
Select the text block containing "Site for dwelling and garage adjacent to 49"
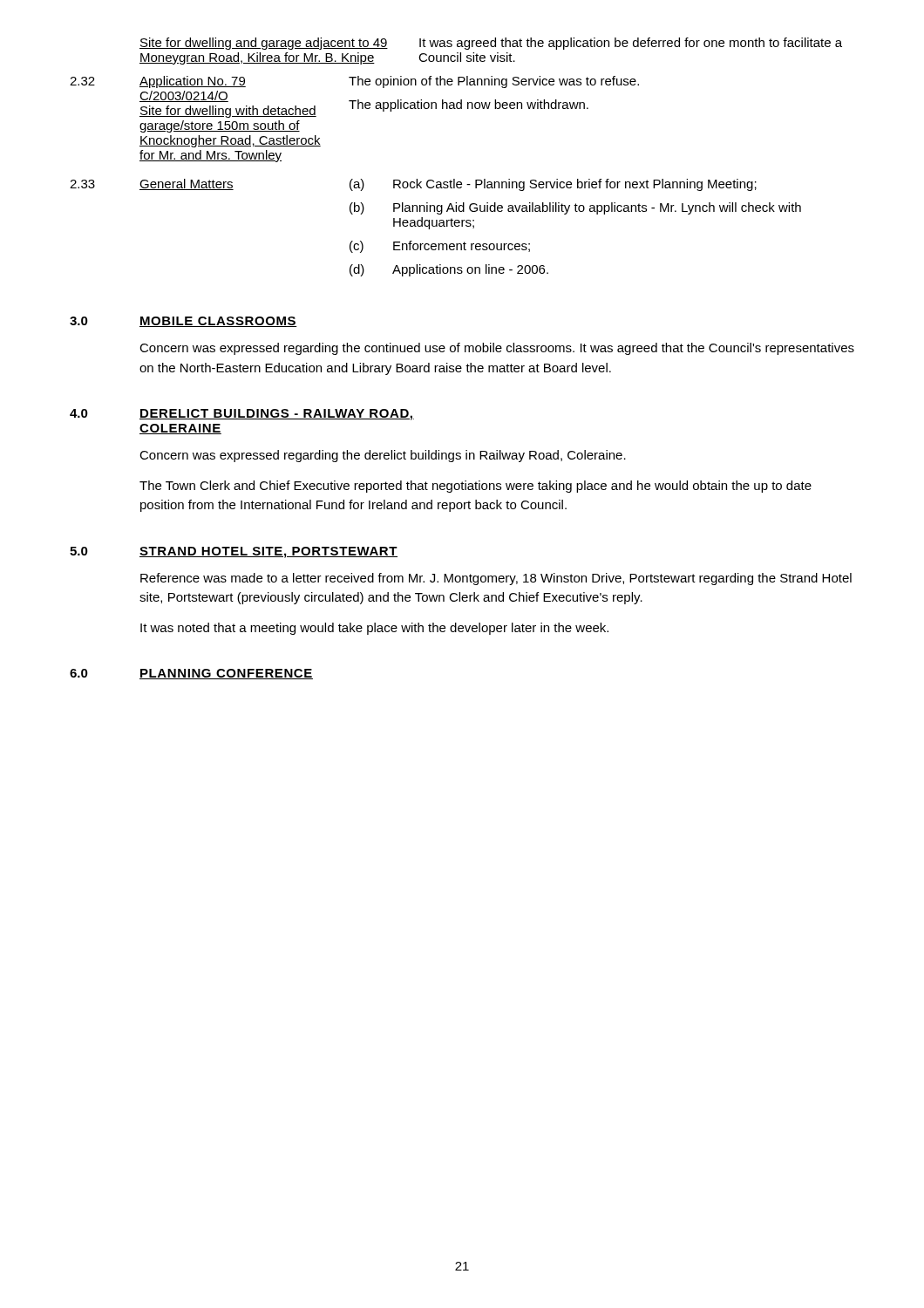(x=263, y=50)
